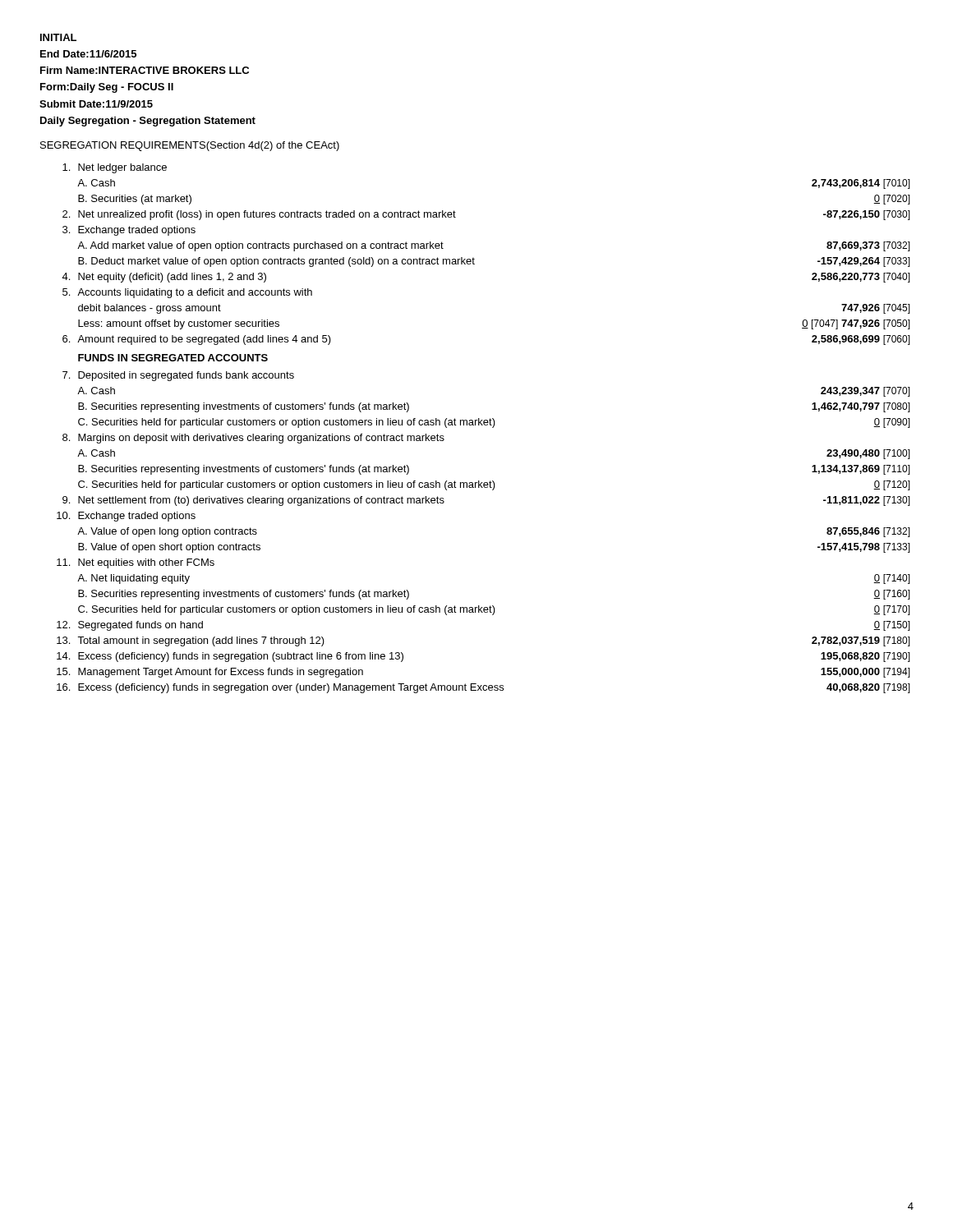Image resolution: width=953 pixels, height=1232 pixels.
Task: Locate the text "A. Value of open long option contracts"
Action: pyautogui.click(x=167, y=531)
